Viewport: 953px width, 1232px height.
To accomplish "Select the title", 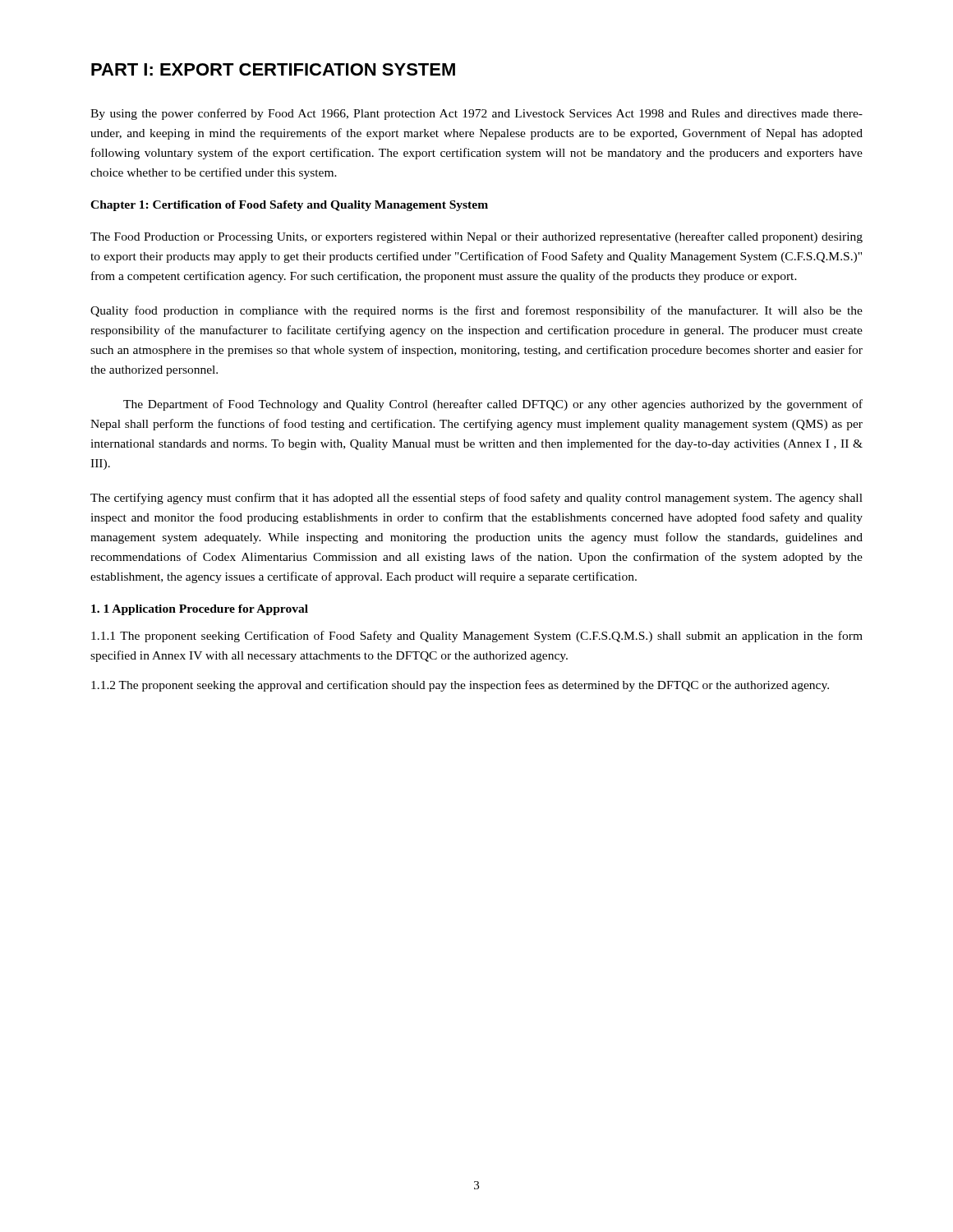I will click(x=476, y=70).
